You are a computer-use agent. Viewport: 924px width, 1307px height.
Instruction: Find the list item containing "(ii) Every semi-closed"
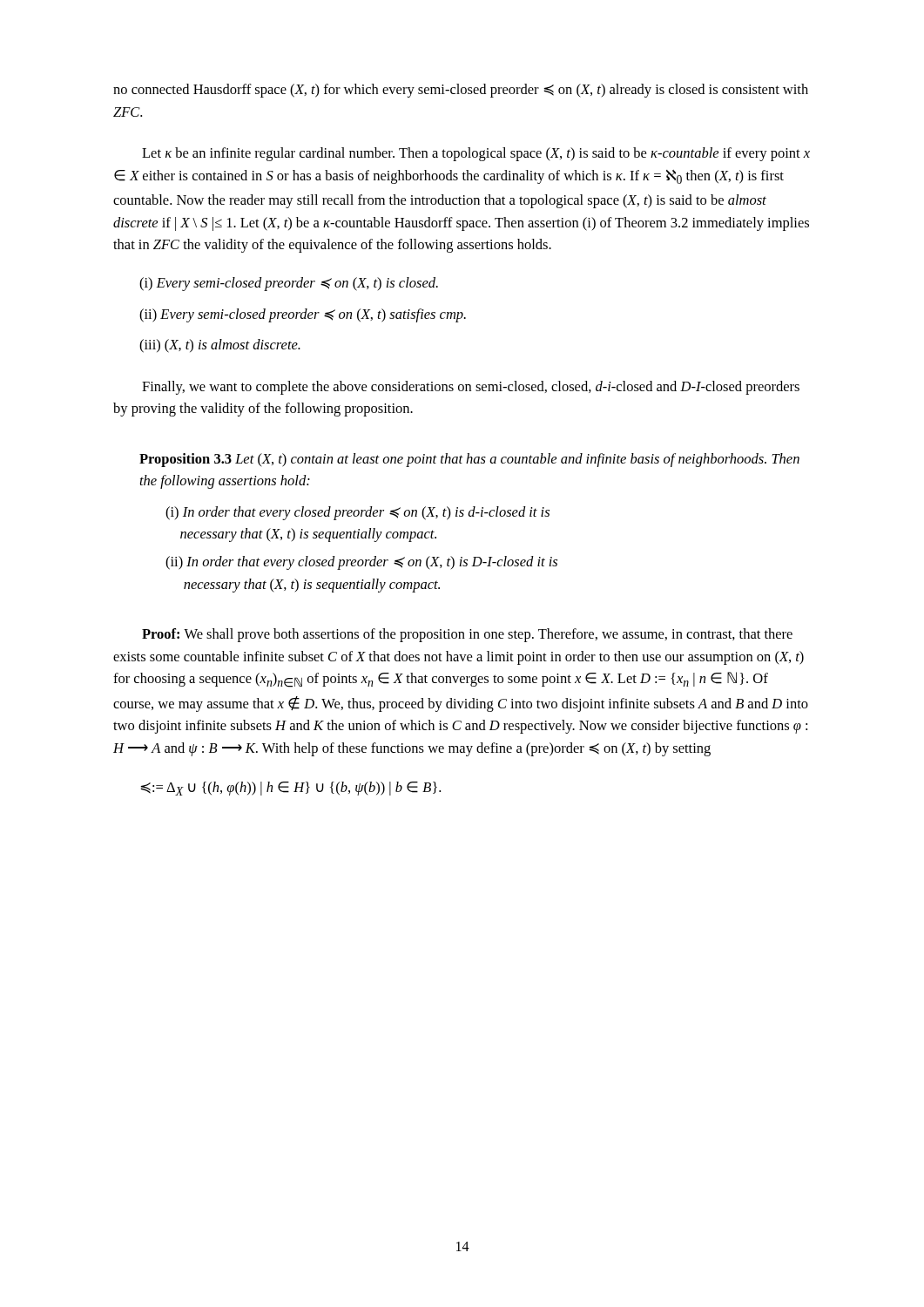(x=303, y=314)
